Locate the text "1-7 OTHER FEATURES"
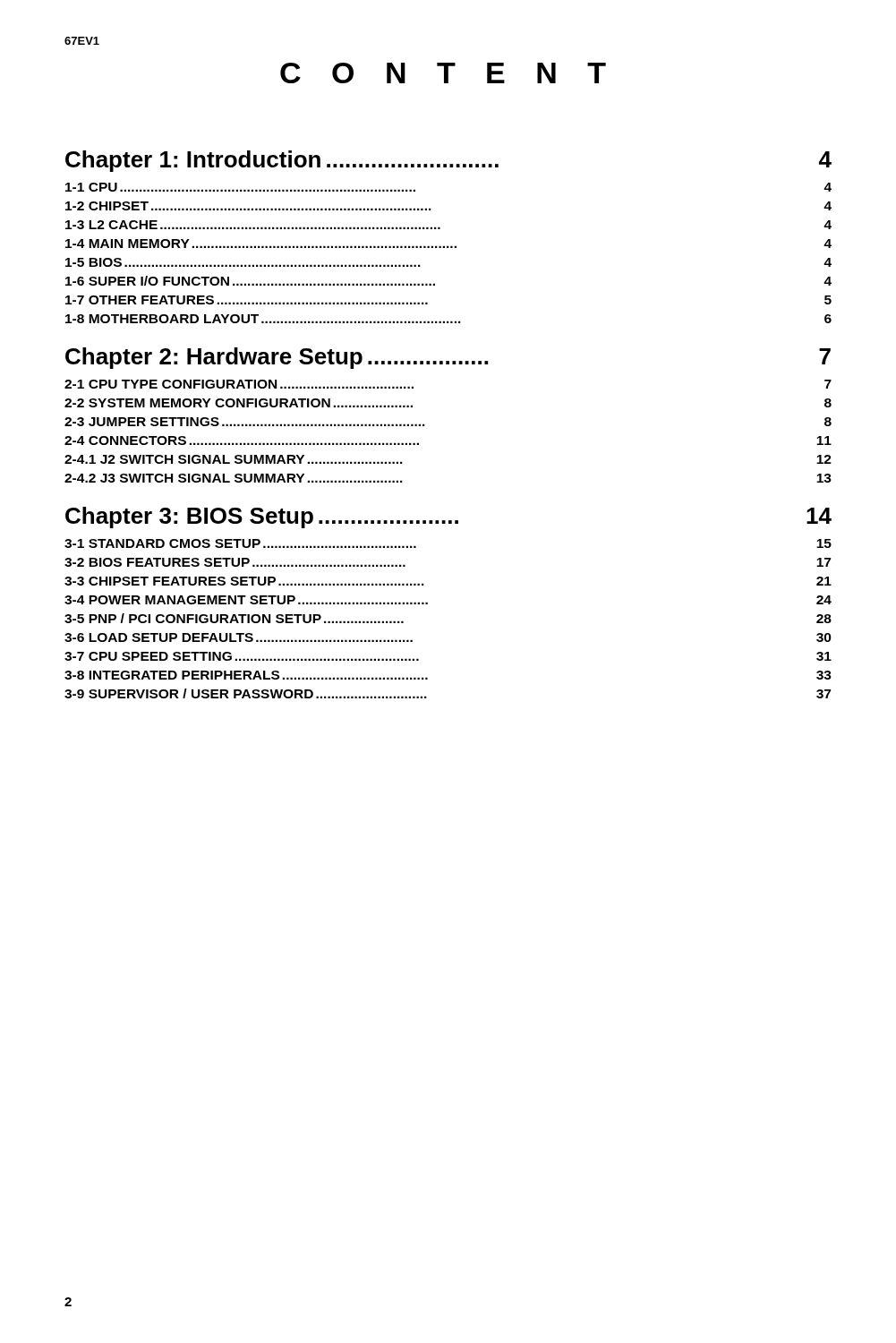Image resolution: width=896 pixels, height=1343 pixels. pos(210,299)
